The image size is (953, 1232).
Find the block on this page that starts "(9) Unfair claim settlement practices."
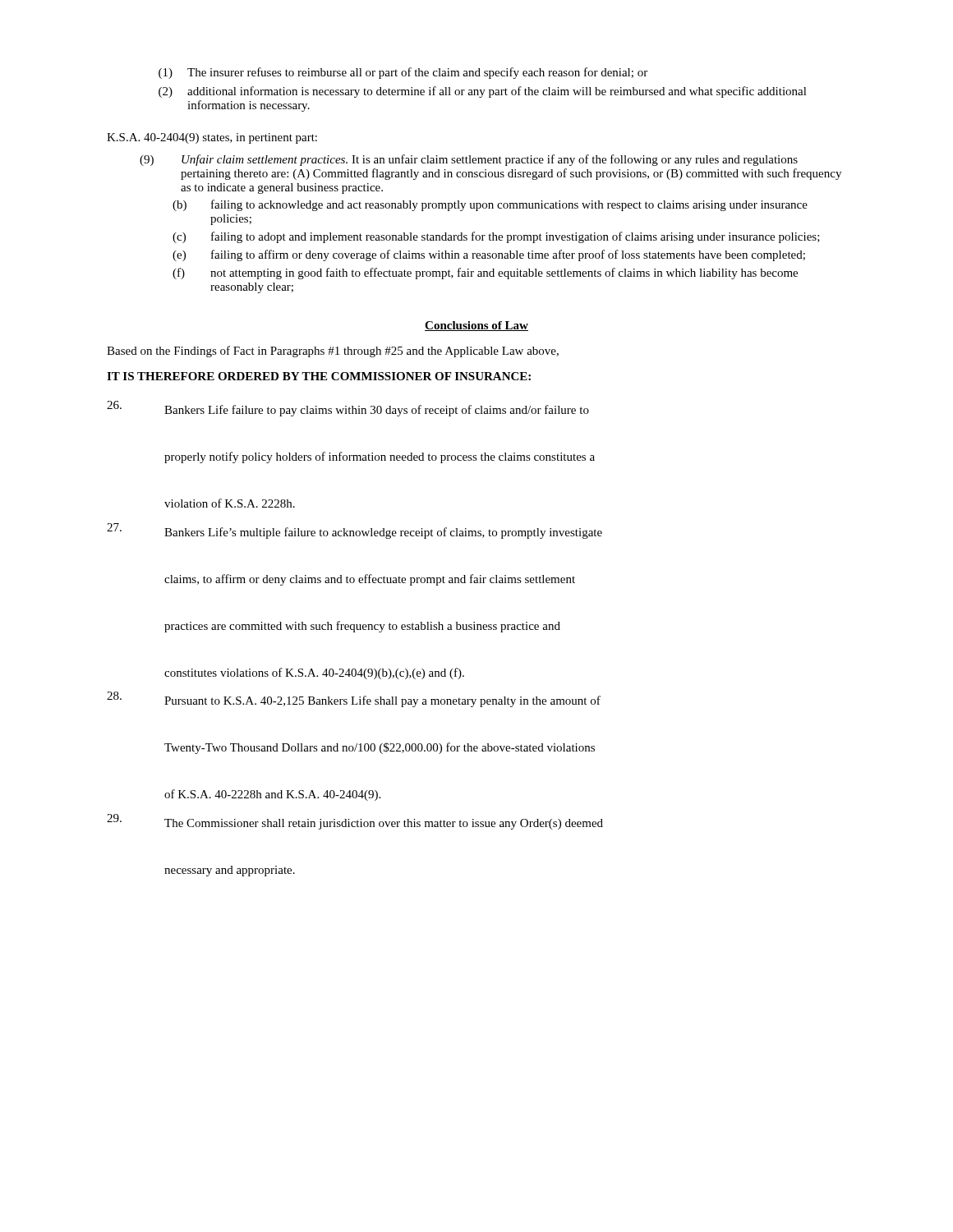(493, 223)
